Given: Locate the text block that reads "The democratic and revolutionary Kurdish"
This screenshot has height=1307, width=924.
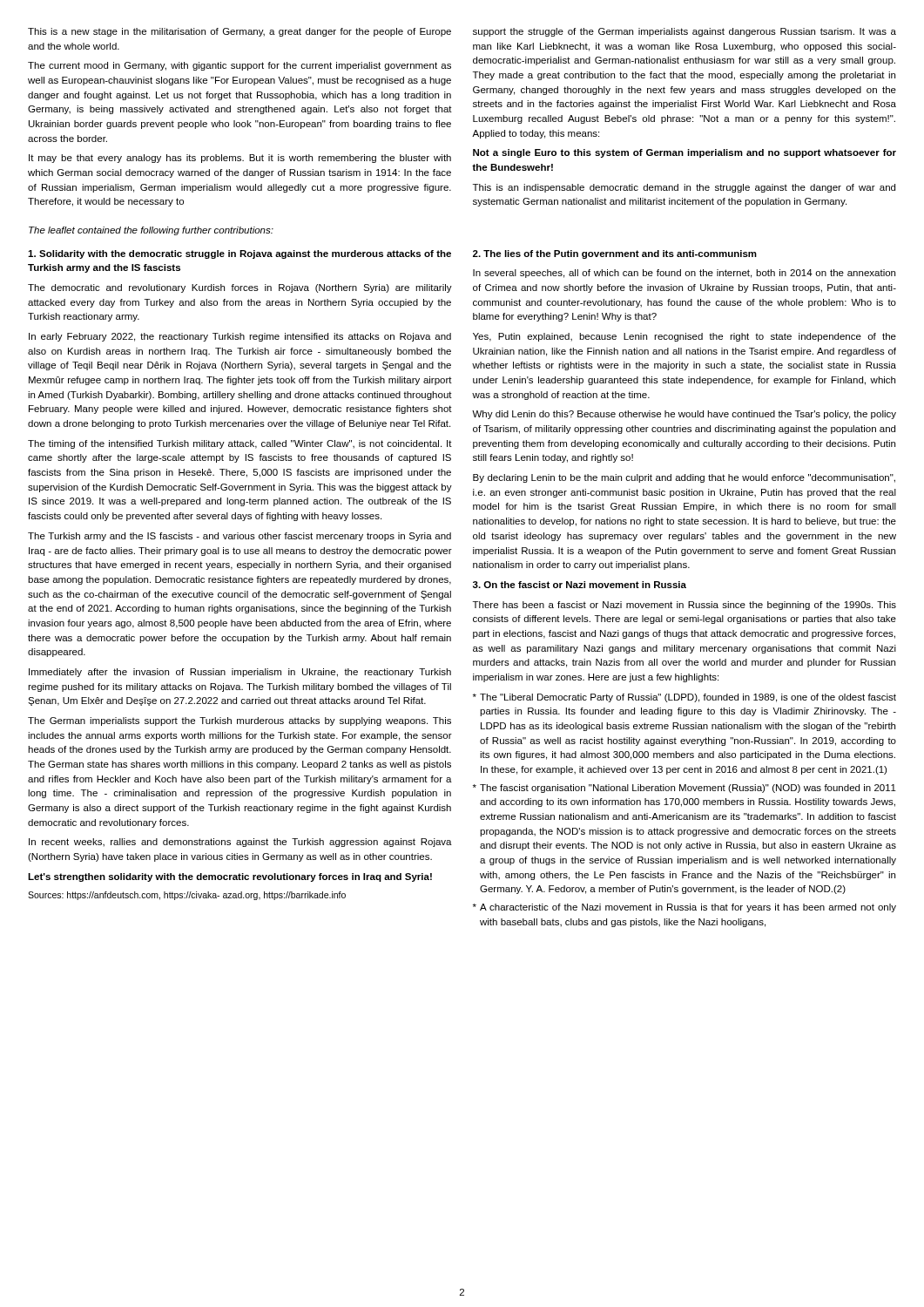Looking at the screenshot, I should coord(240,572).
